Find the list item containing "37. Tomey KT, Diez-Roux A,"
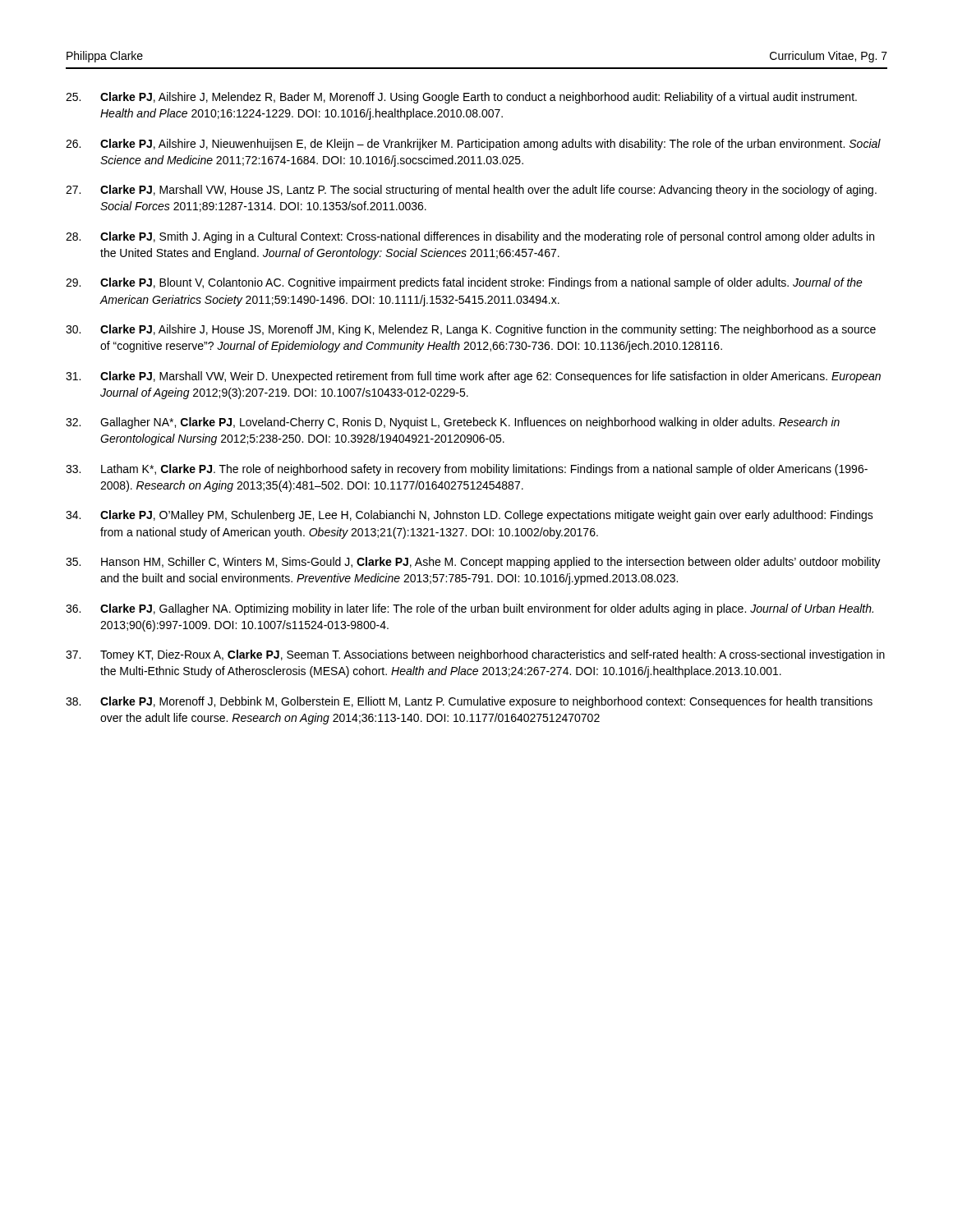This screenshot has width=953, height=1232. tap(476, 663)
